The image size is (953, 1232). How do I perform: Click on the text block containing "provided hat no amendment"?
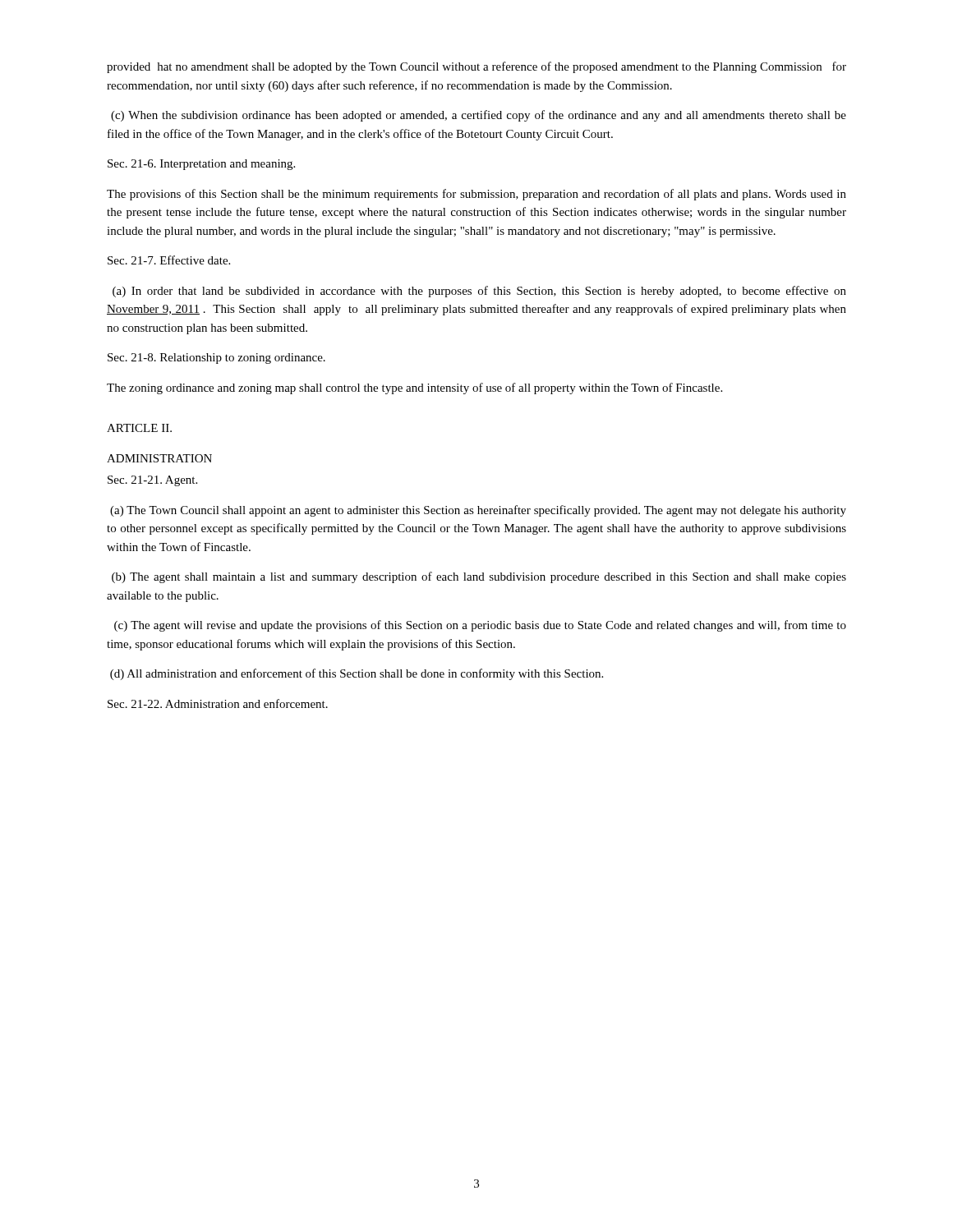point(476,76)
